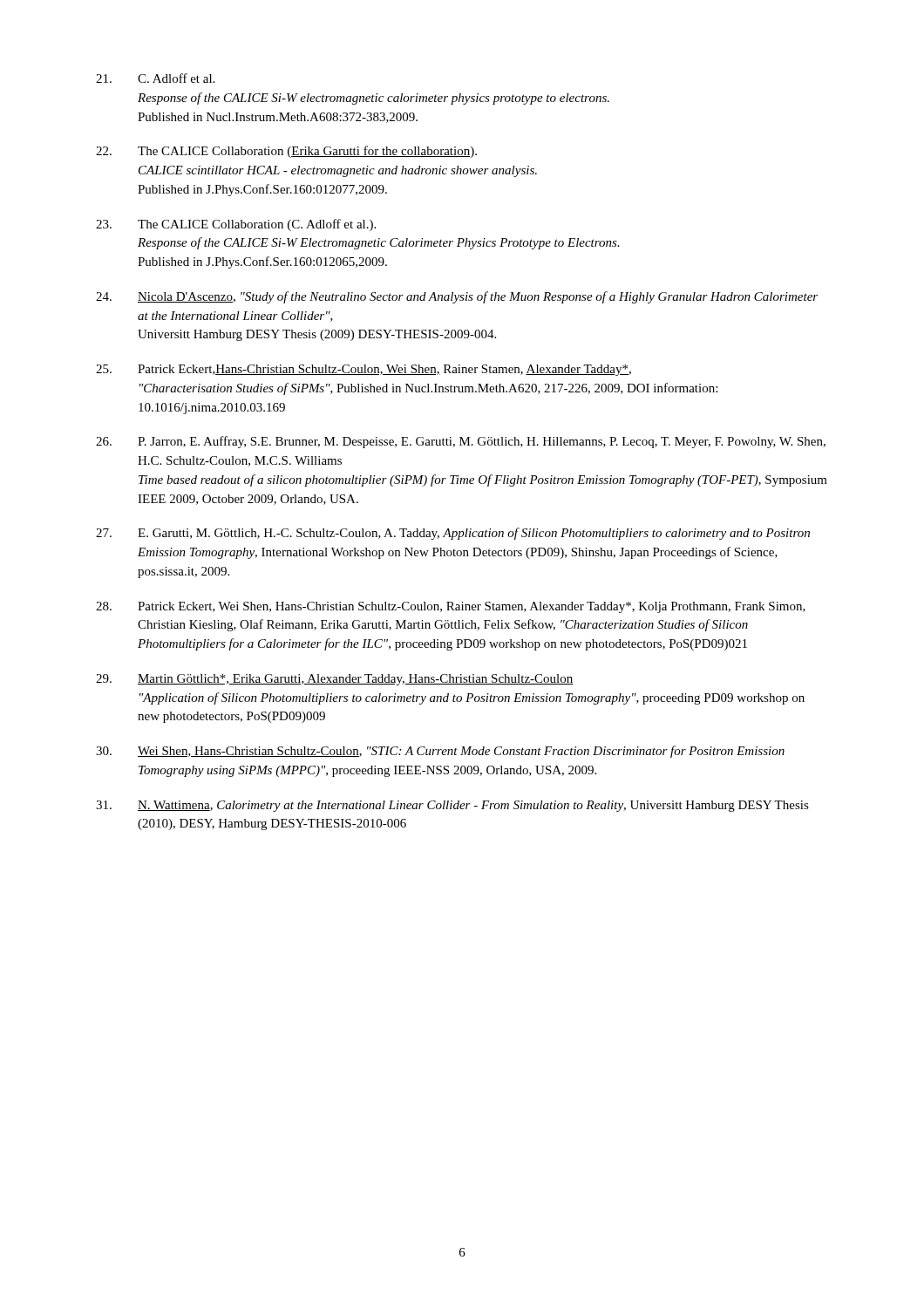Locate the region starting "29. Martin Göttlich*, Erika Garutti,"
This screenshot has width=924, height=1308.
tap(462, 698)
